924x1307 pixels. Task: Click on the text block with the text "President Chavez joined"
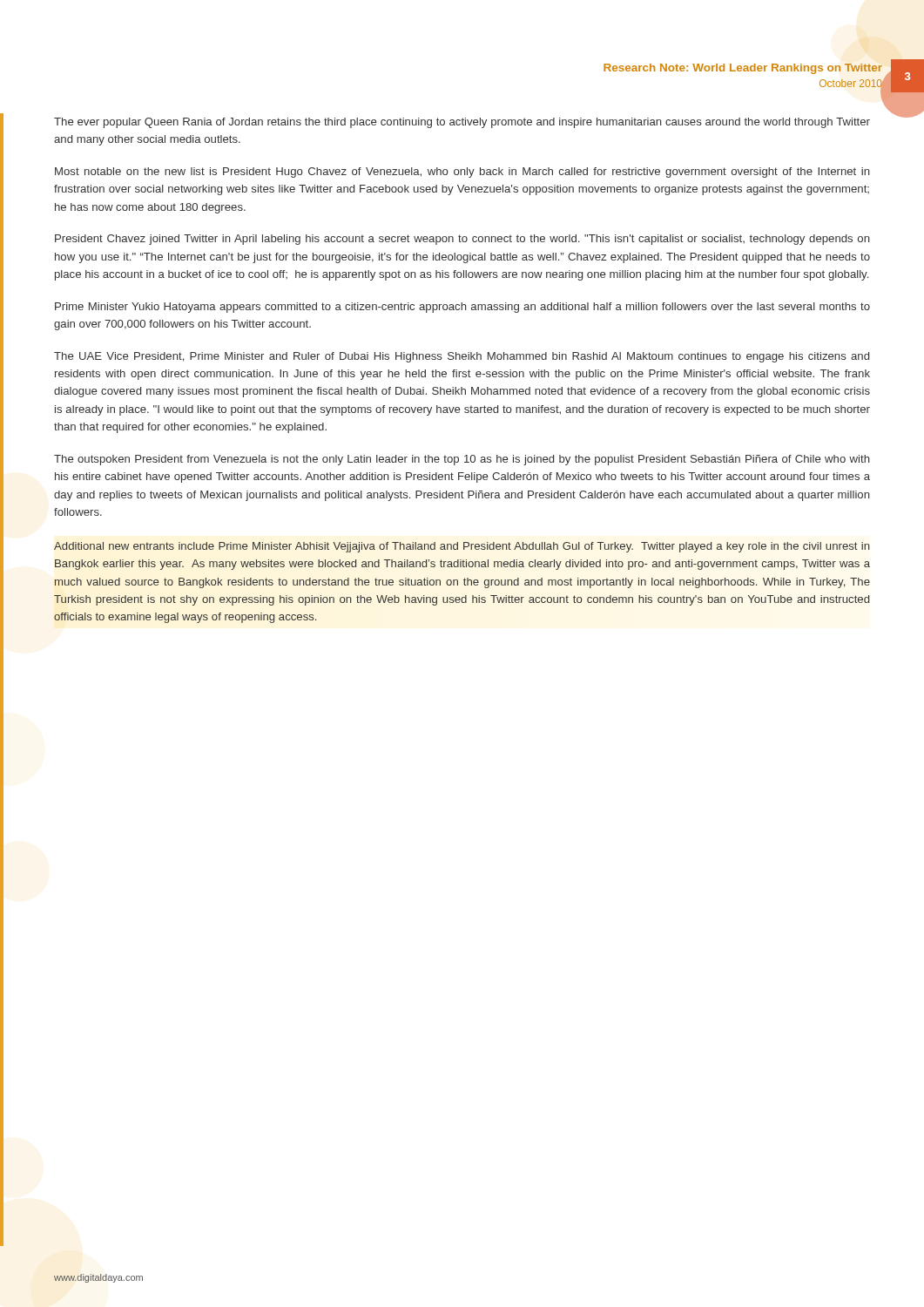tap(462, 256)
